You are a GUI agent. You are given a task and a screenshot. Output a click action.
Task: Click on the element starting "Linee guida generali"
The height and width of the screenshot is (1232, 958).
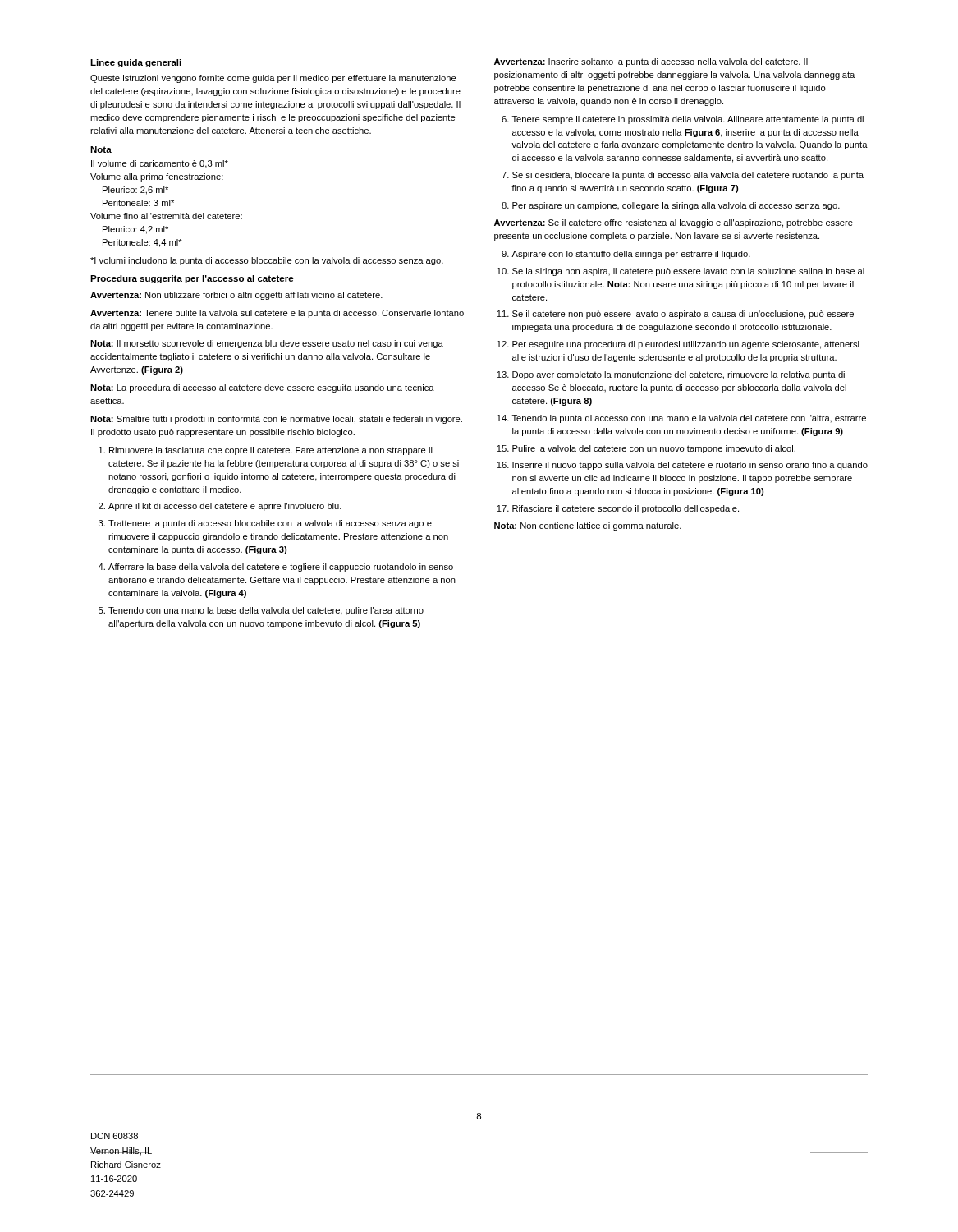[136, 62]
